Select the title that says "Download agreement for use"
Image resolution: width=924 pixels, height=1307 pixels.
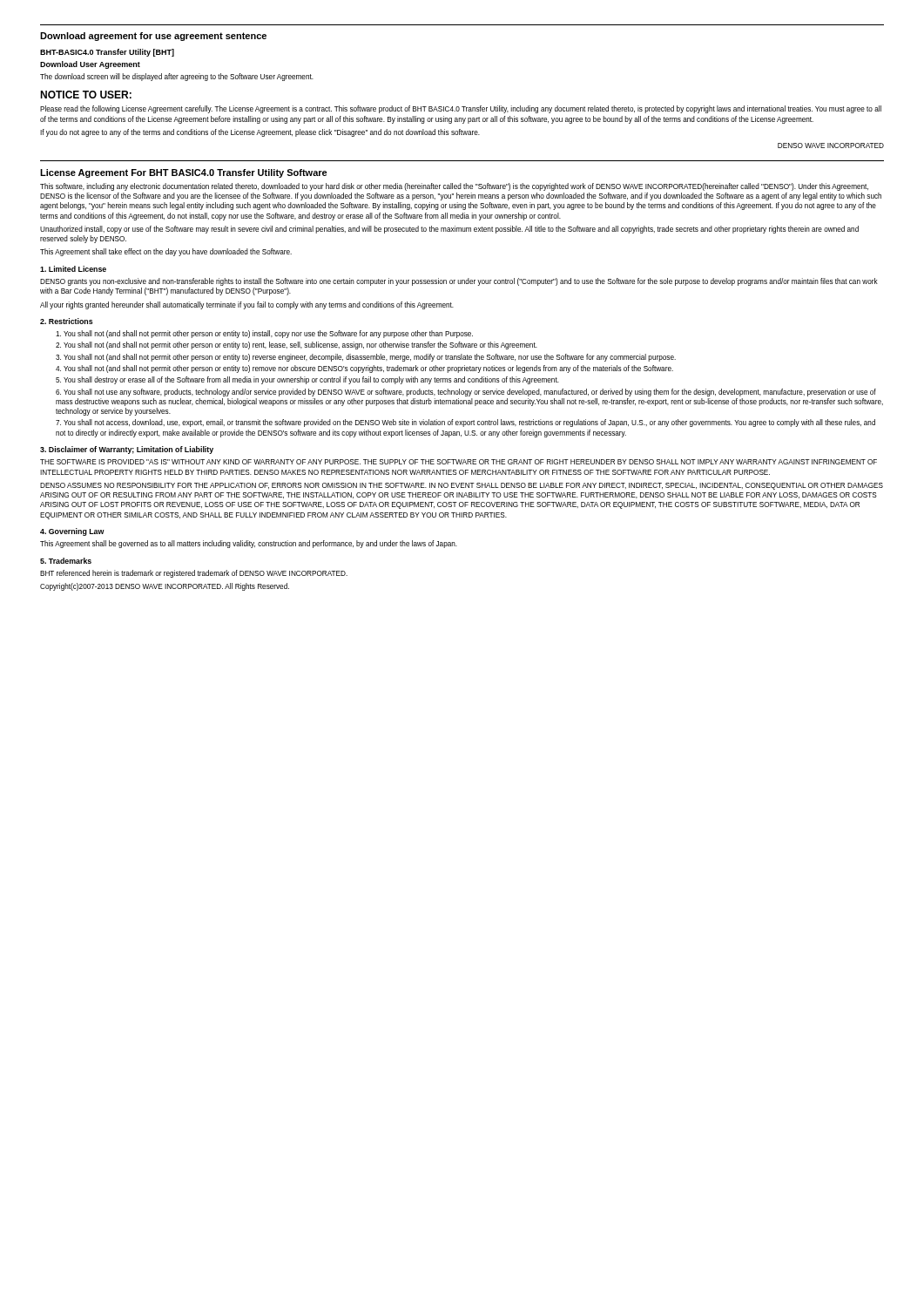tap(462, 33)
